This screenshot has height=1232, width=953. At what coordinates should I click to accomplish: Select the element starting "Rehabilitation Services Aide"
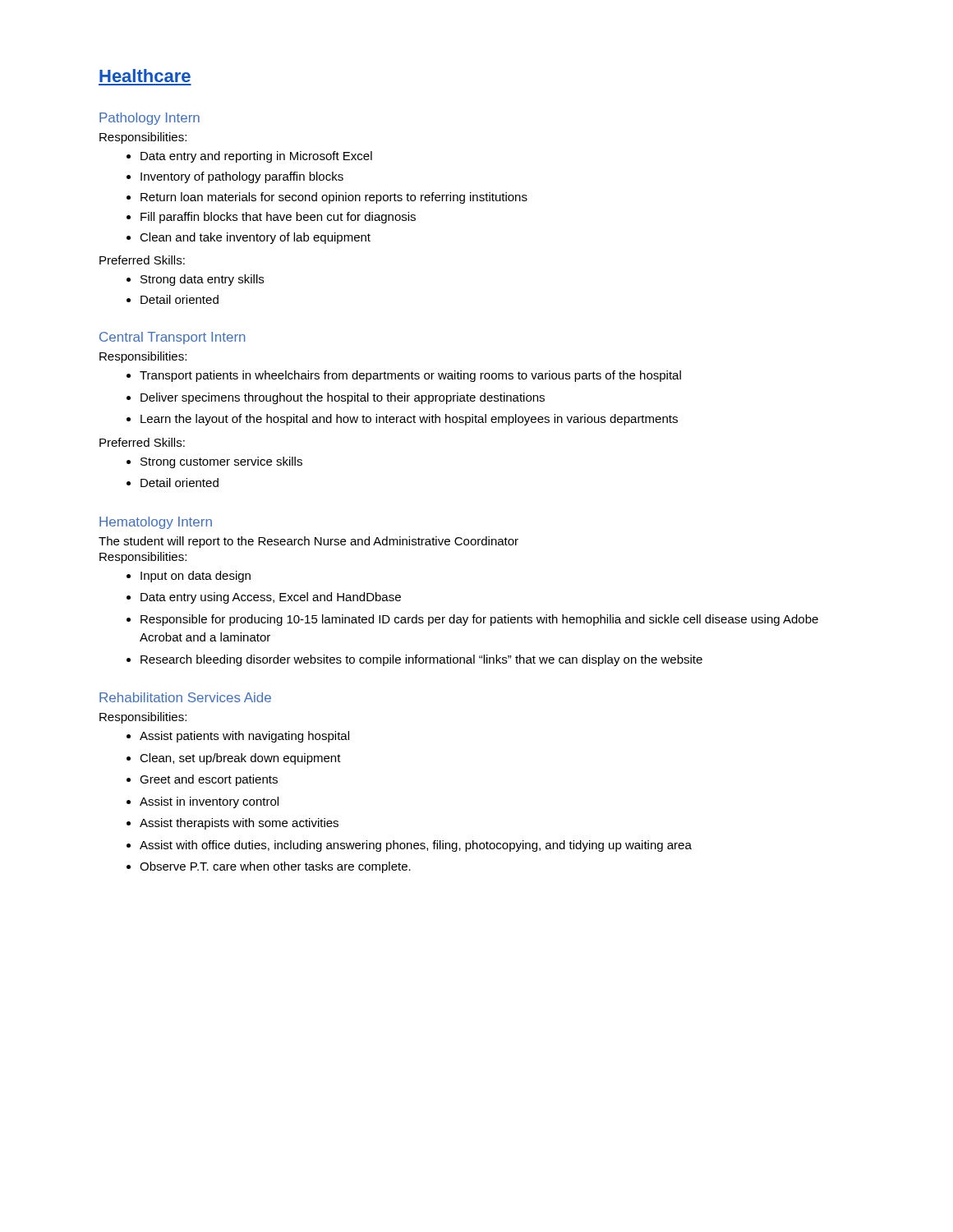point(185,698)
